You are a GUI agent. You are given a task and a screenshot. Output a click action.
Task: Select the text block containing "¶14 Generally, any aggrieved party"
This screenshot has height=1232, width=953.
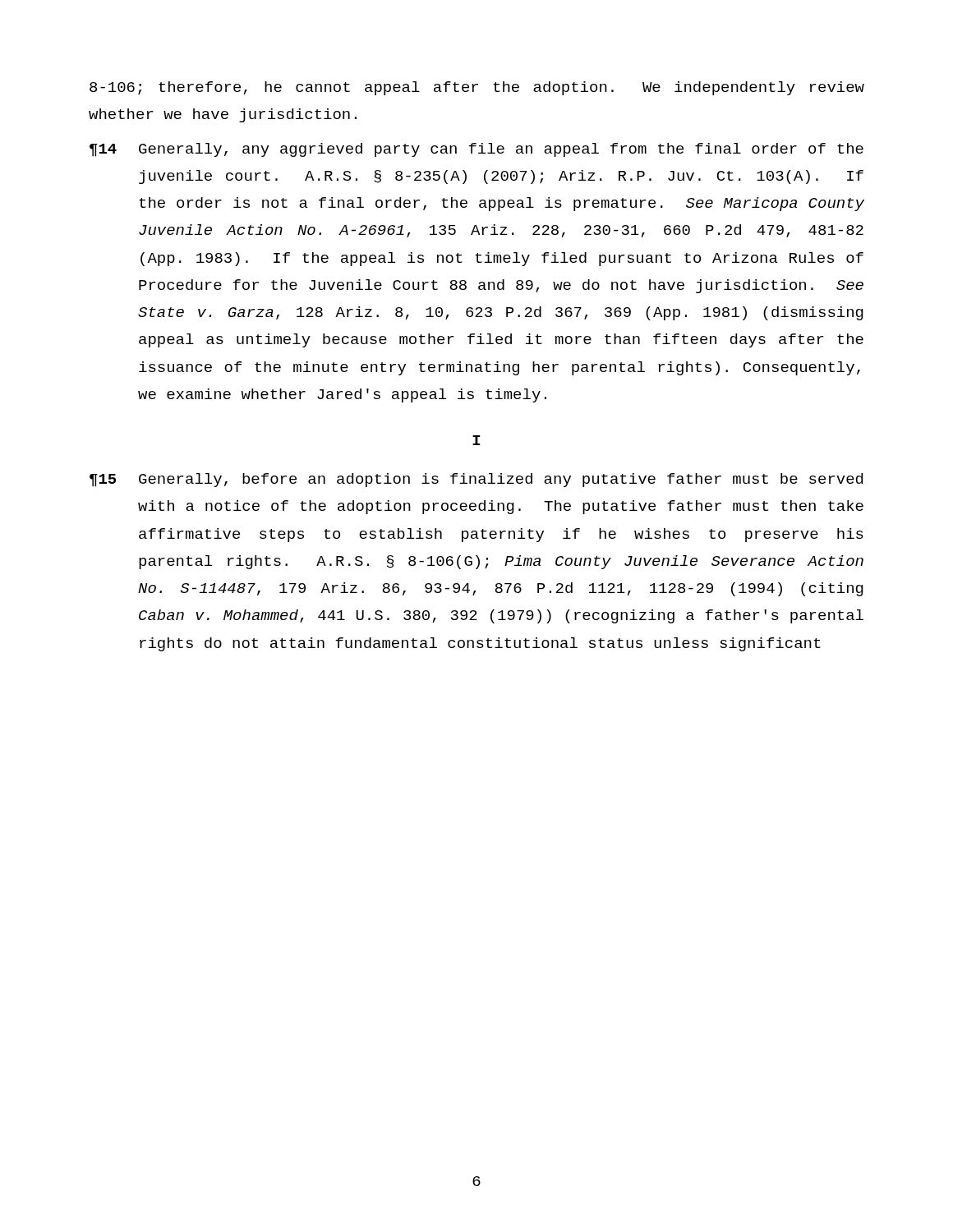tap(476, 272)
